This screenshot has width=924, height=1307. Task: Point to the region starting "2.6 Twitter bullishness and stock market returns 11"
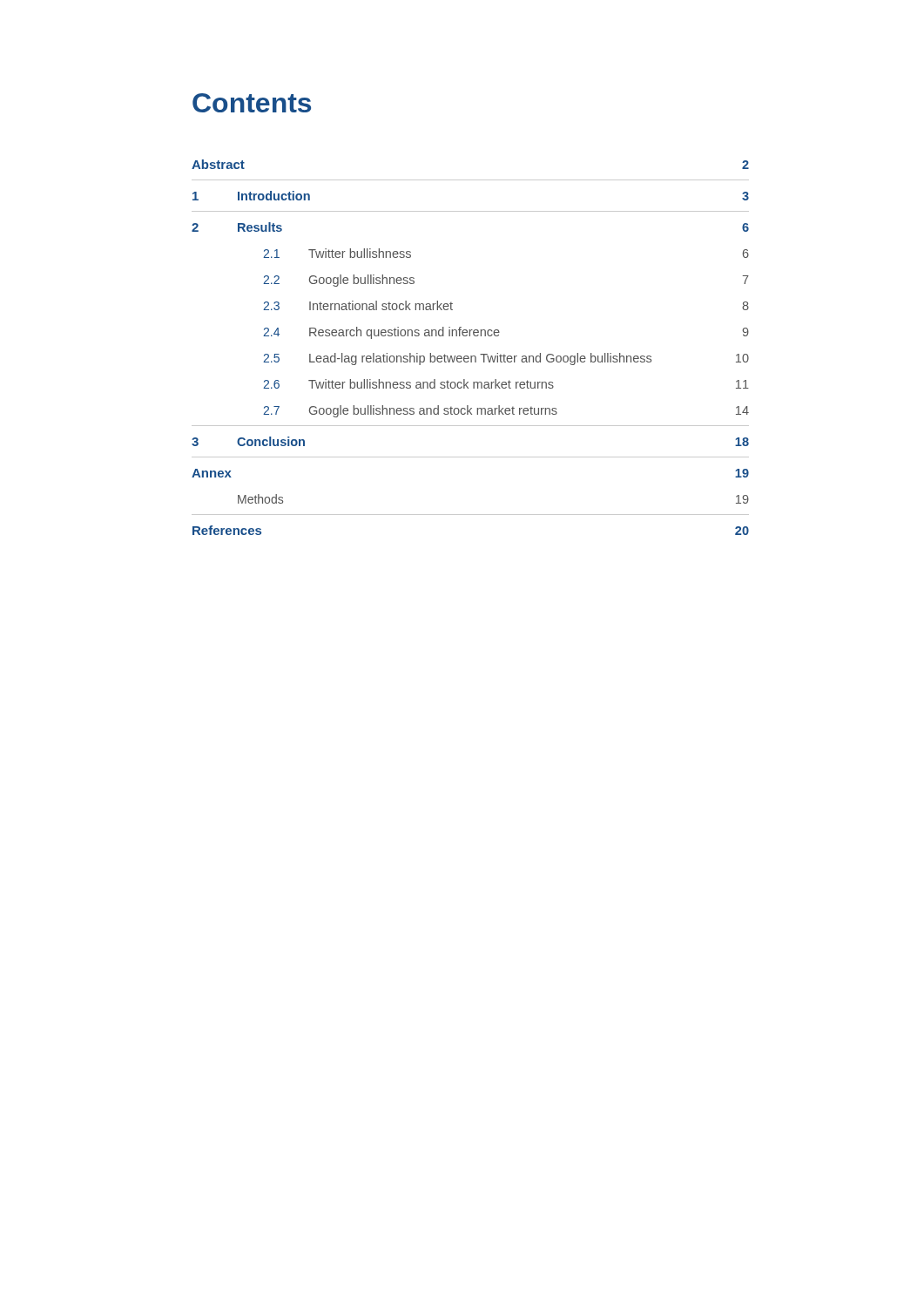click(x=493, y=384)
